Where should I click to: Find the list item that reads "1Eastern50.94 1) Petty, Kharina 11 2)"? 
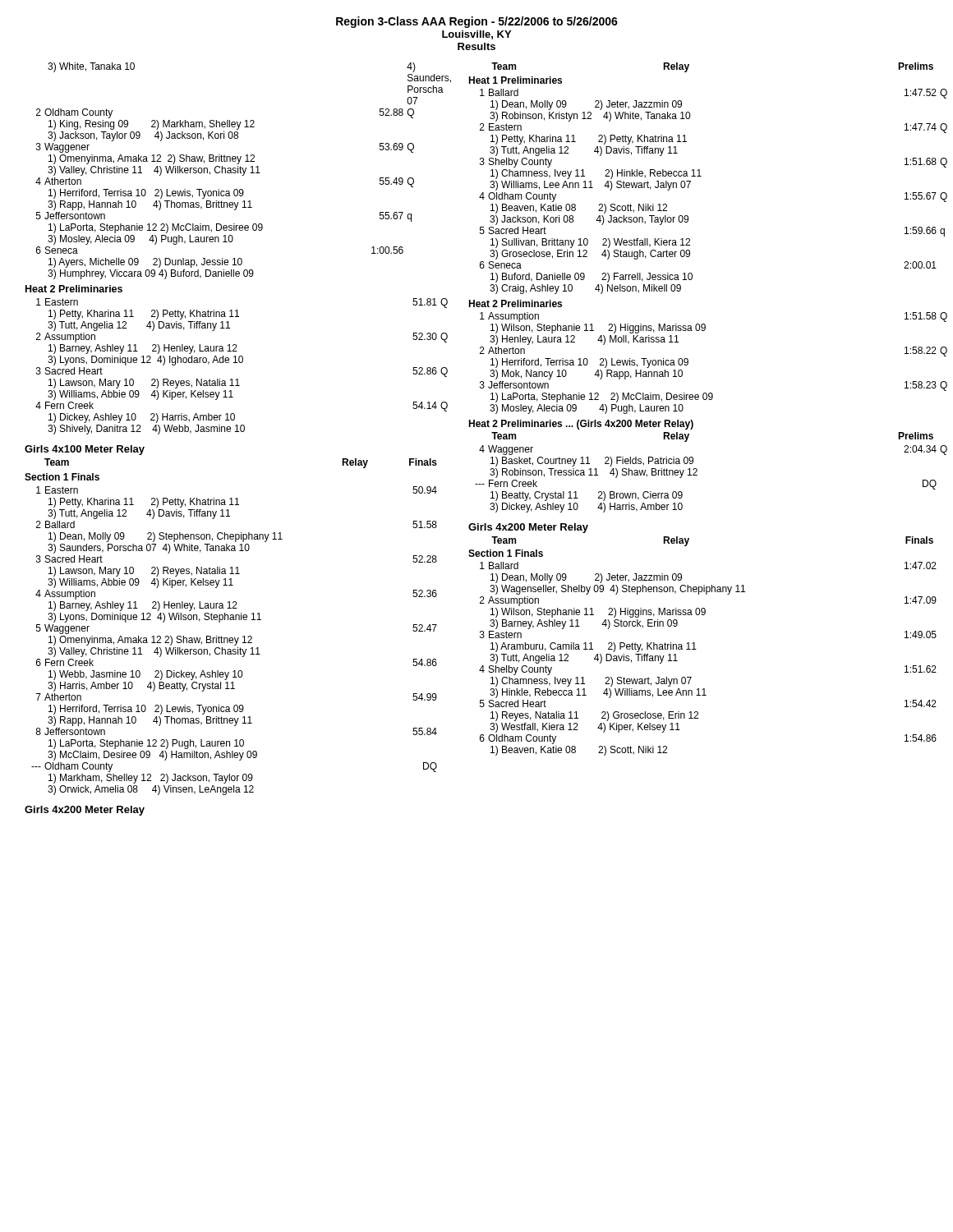[239, 640]
